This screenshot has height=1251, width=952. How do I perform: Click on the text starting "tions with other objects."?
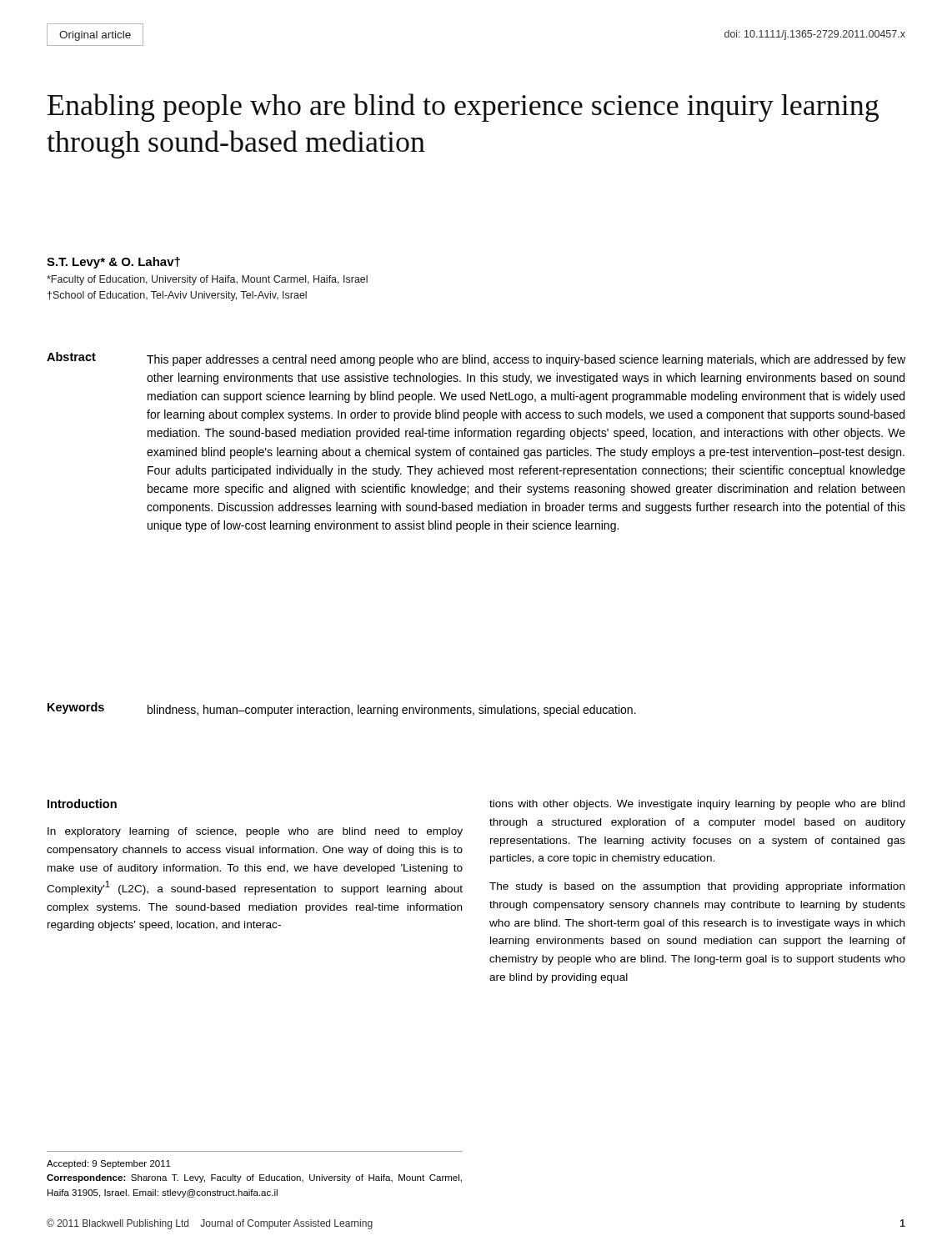click(x=697, y=890)
